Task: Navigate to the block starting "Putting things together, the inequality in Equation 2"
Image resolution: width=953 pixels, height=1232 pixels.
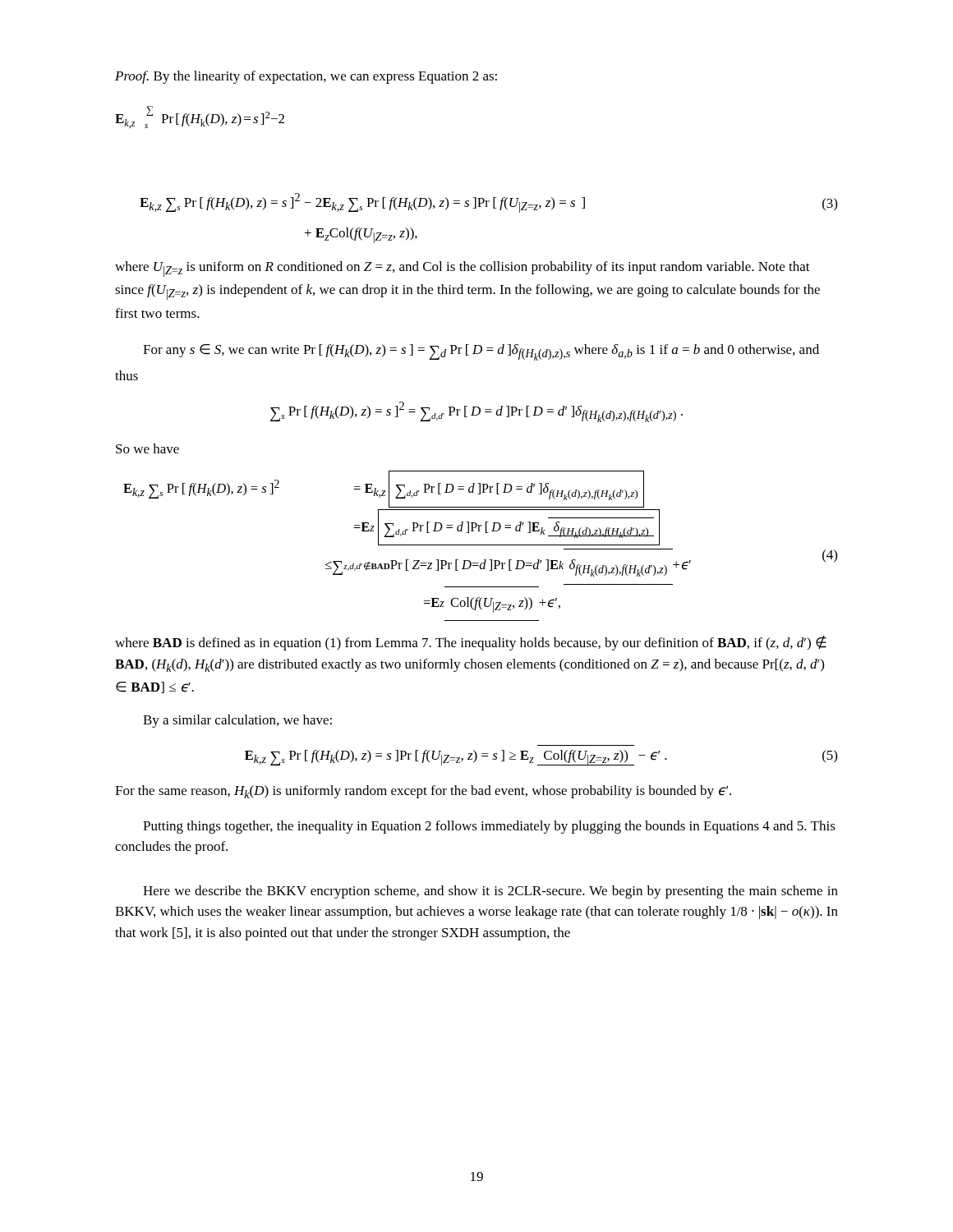Action: (x=475, y=836)
